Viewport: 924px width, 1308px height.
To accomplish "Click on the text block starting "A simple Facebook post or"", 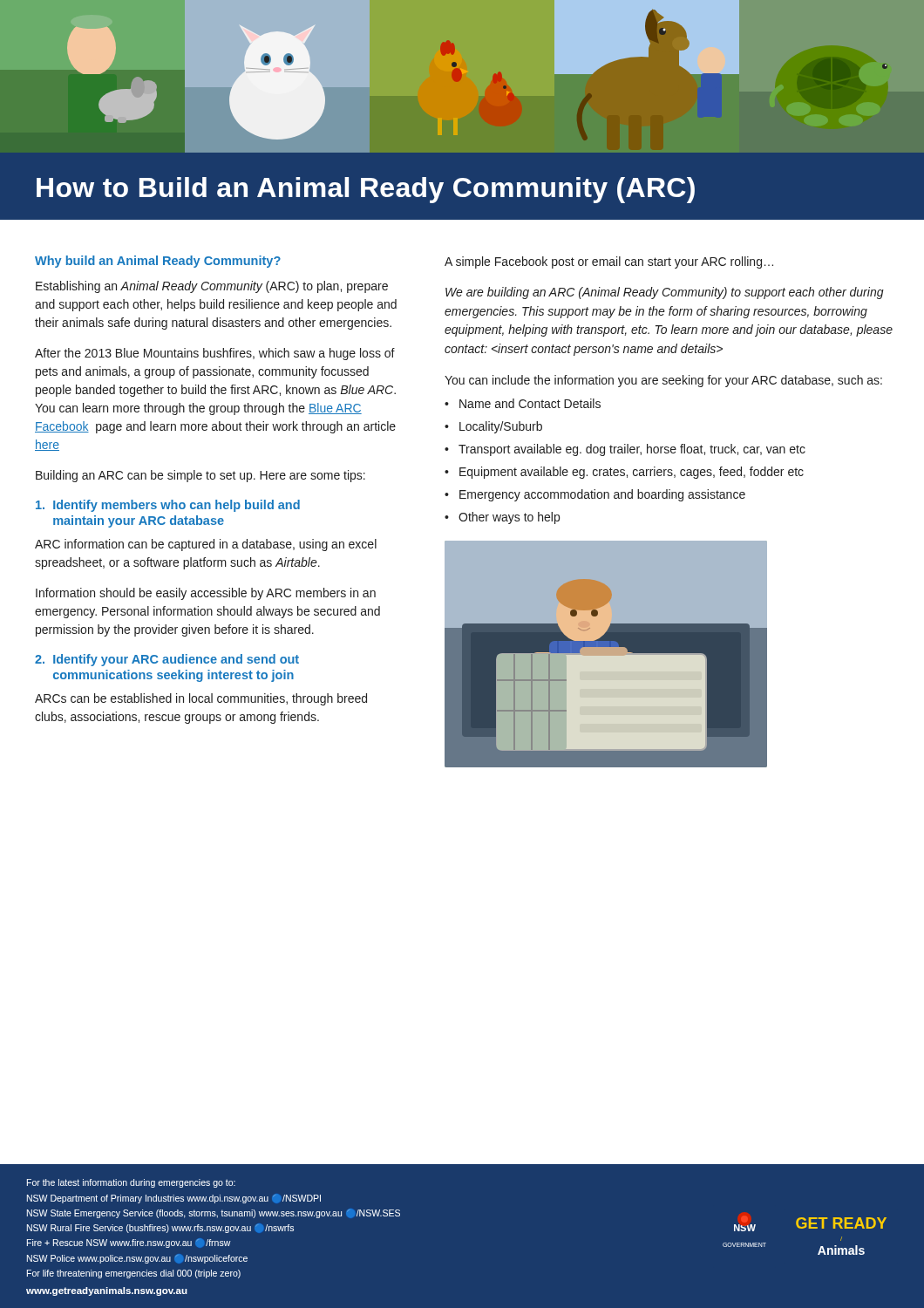I will point(610,262).
